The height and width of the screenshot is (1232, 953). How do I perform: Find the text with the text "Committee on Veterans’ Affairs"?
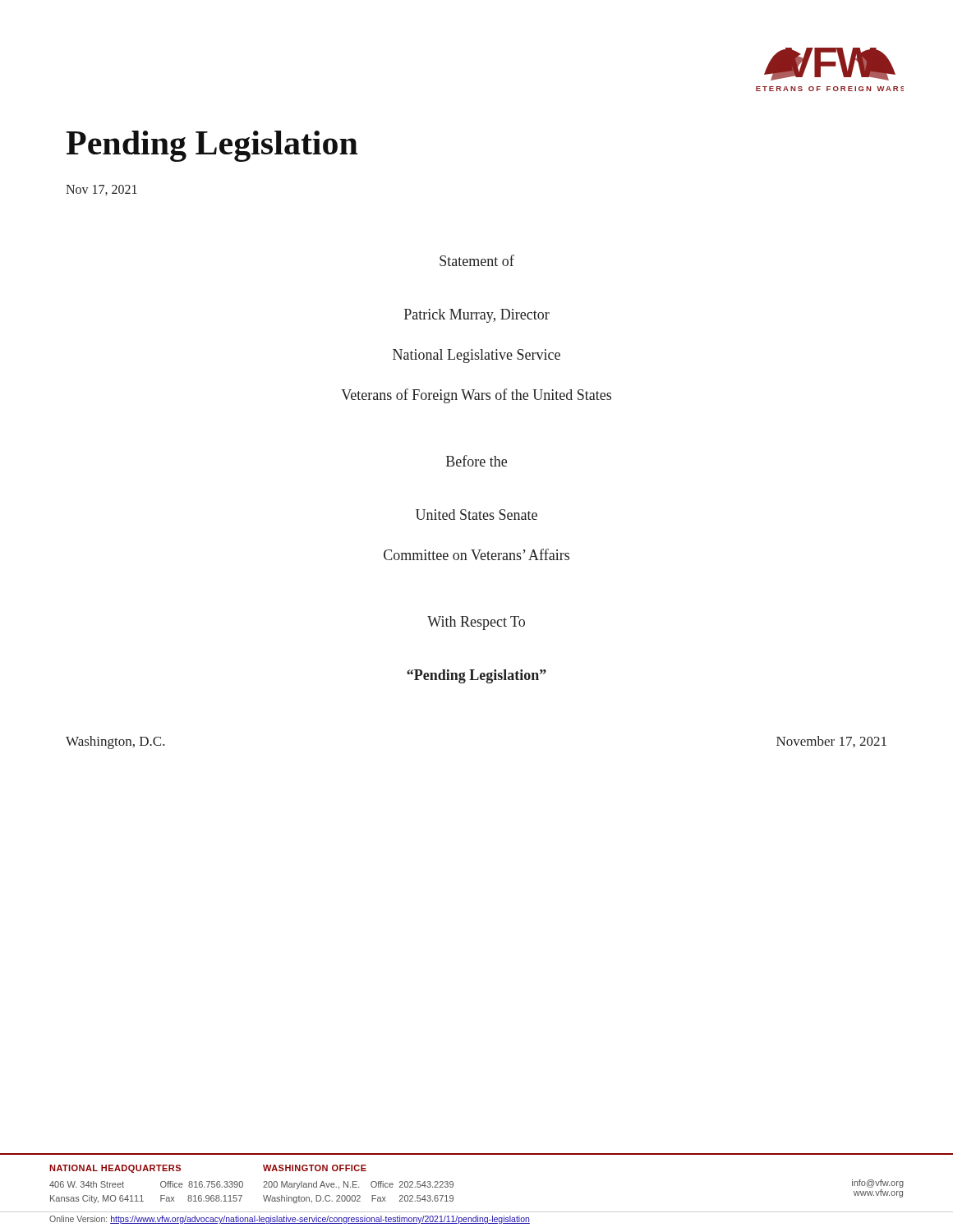[x=476, y=556]
